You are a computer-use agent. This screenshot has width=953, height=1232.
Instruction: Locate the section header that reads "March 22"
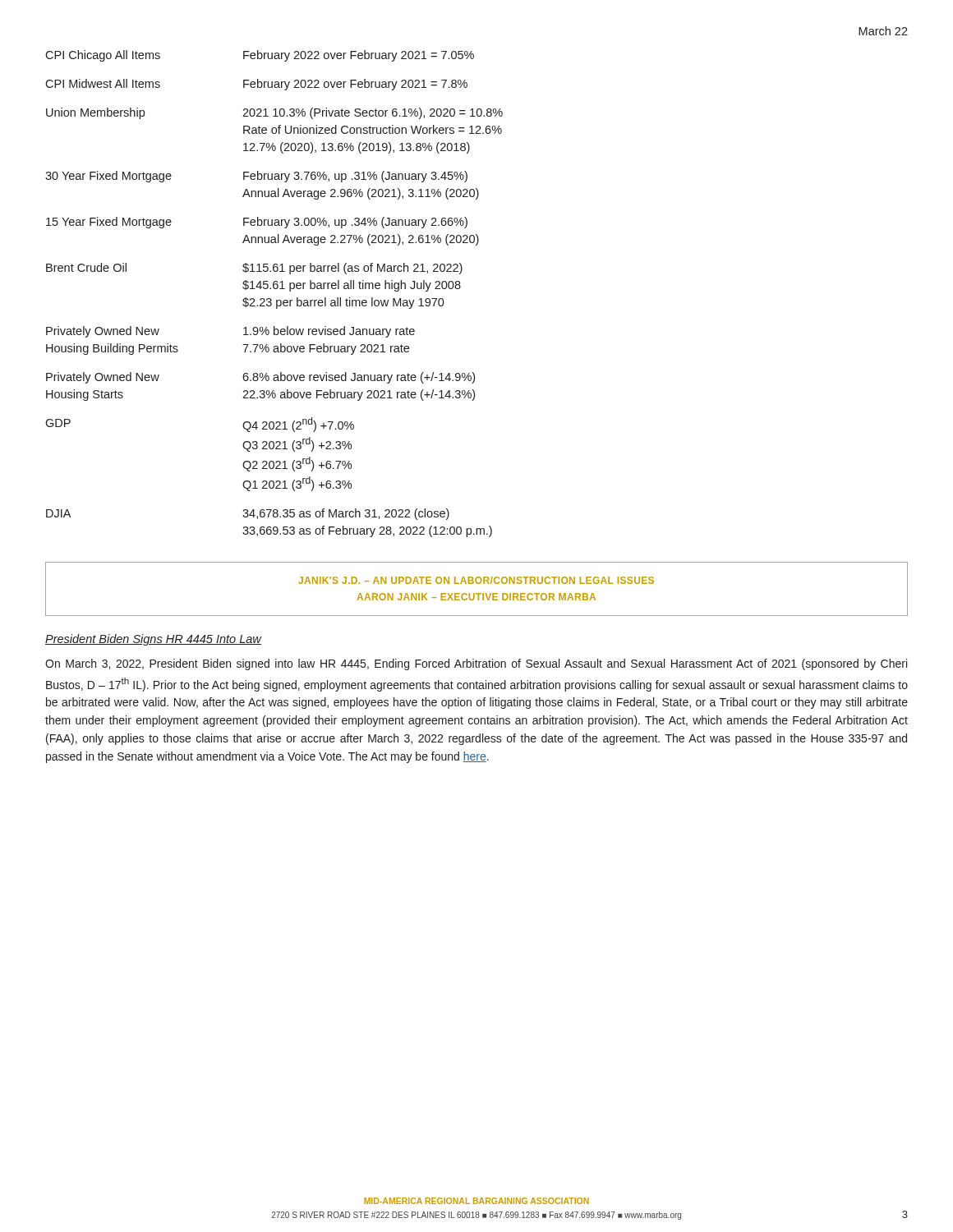(x=883, y=31)
